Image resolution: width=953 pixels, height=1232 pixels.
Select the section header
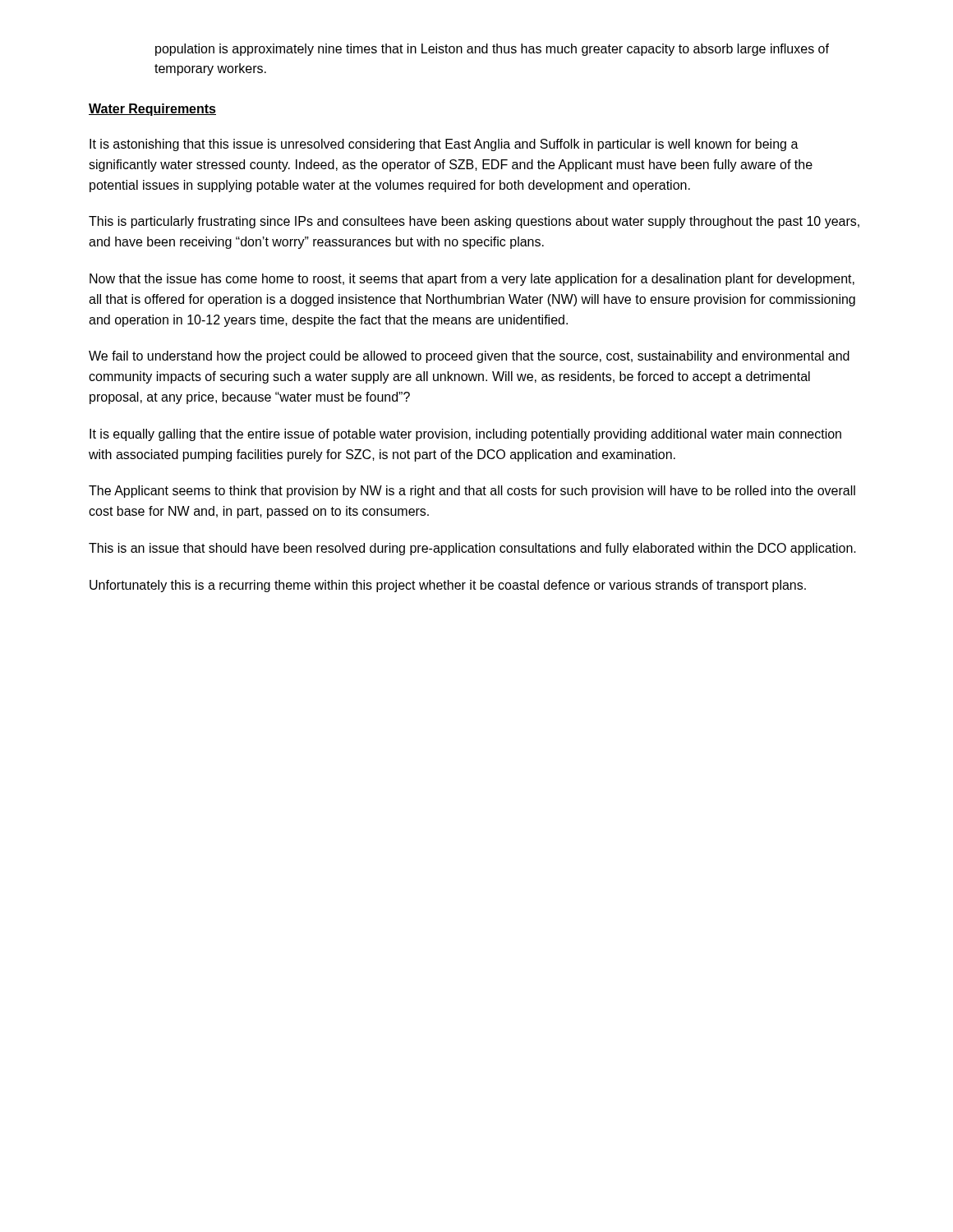[x=152, y=109]
